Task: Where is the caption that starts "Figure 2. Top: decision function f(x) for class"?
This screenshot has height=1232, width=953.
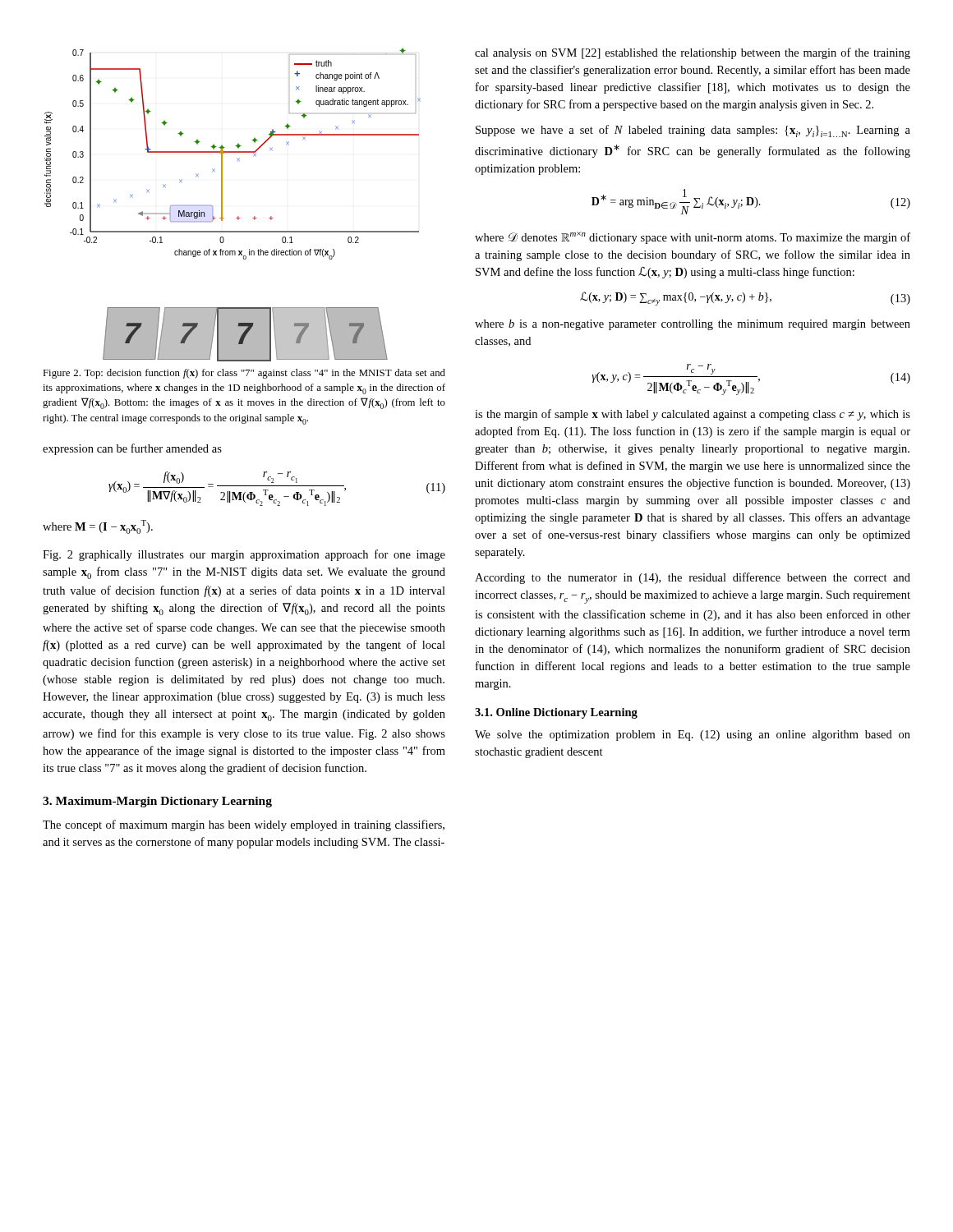Action: pyautogui.click(x=244, y=397)
